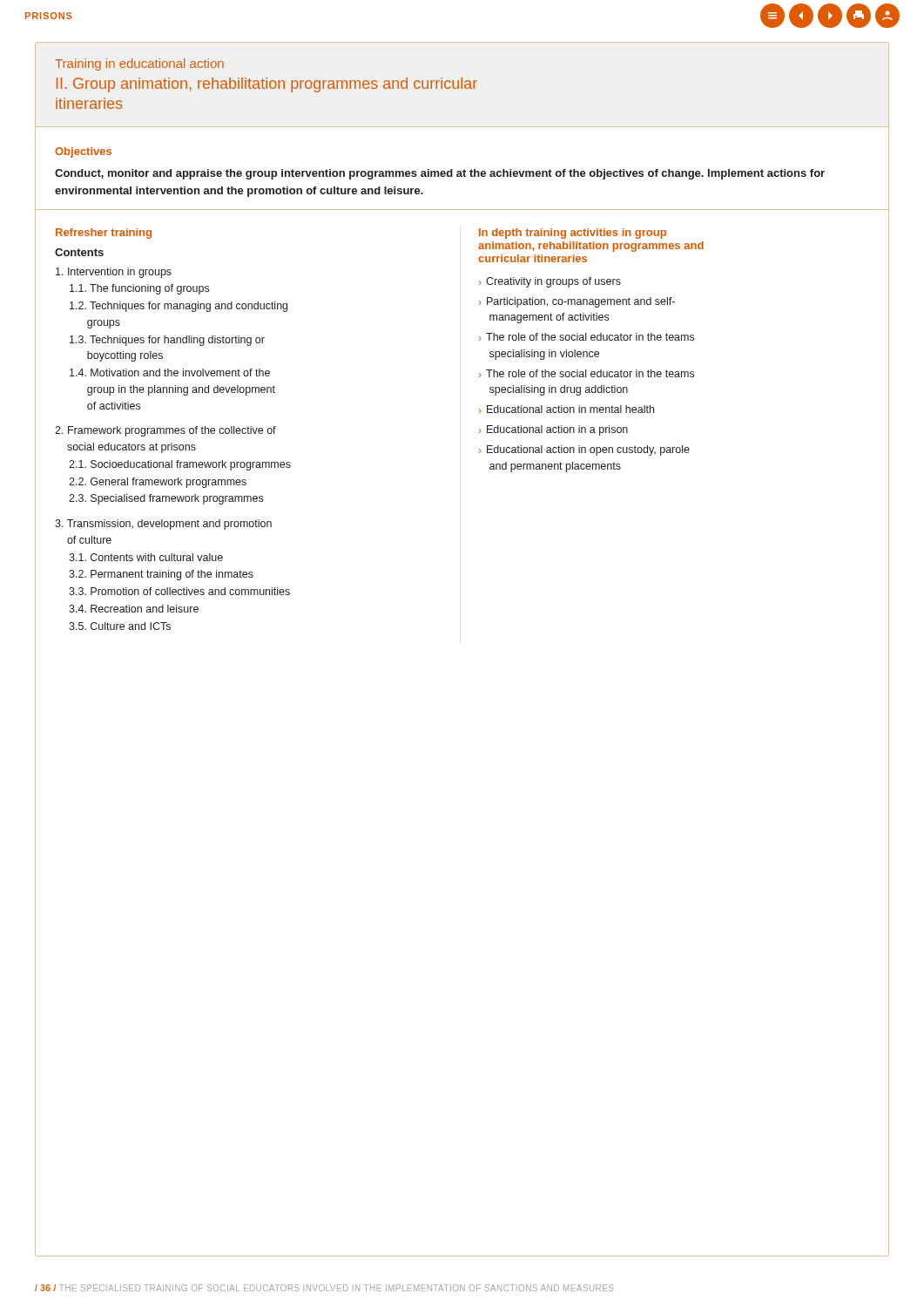
Task: Find the text block starting "› Educational action in mental health"
Action: pos(566,410)
